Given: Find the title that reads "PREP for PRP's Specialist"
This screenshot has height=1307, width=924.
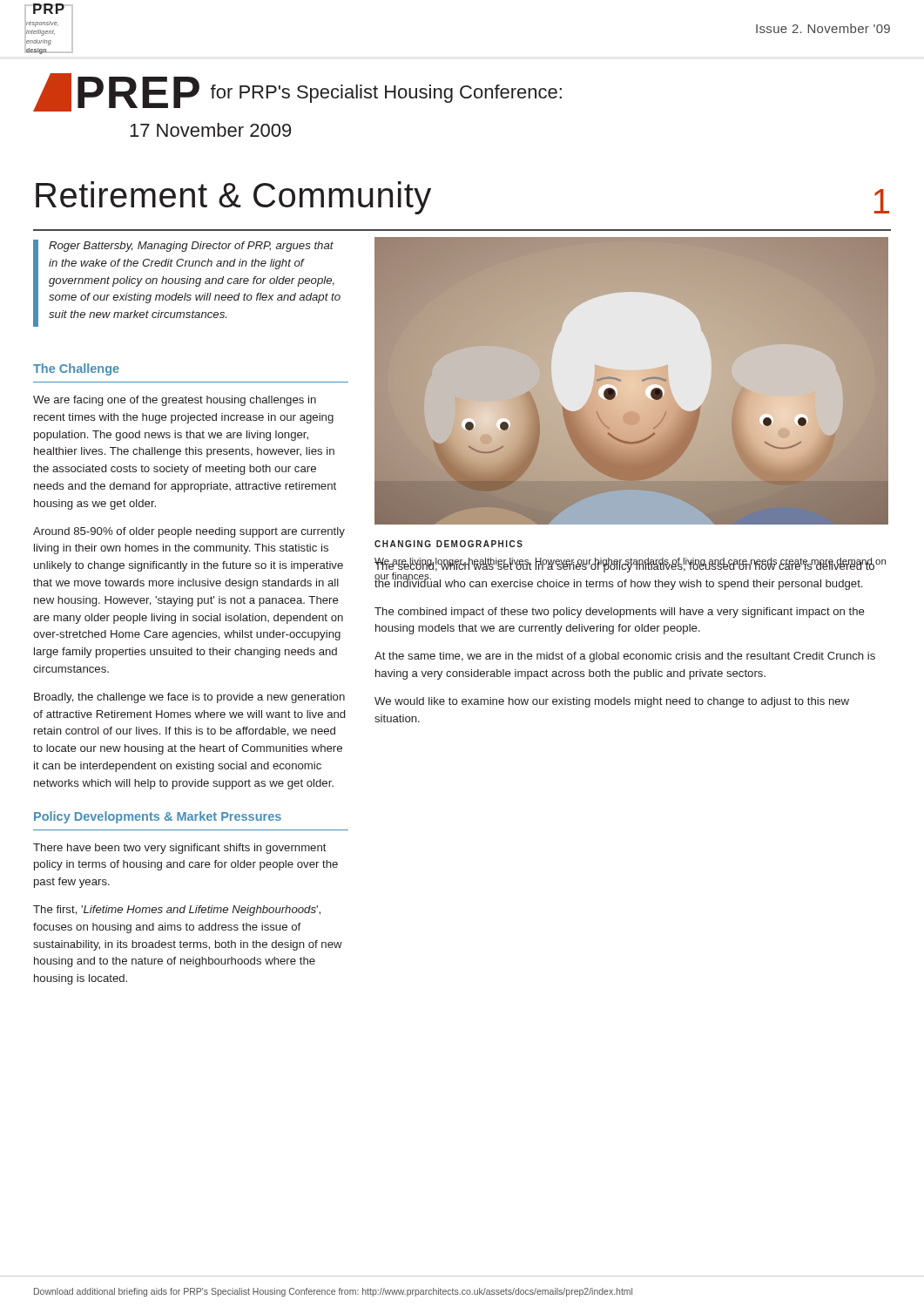Looking at the screenshot, I should click(x=462, y=107).
